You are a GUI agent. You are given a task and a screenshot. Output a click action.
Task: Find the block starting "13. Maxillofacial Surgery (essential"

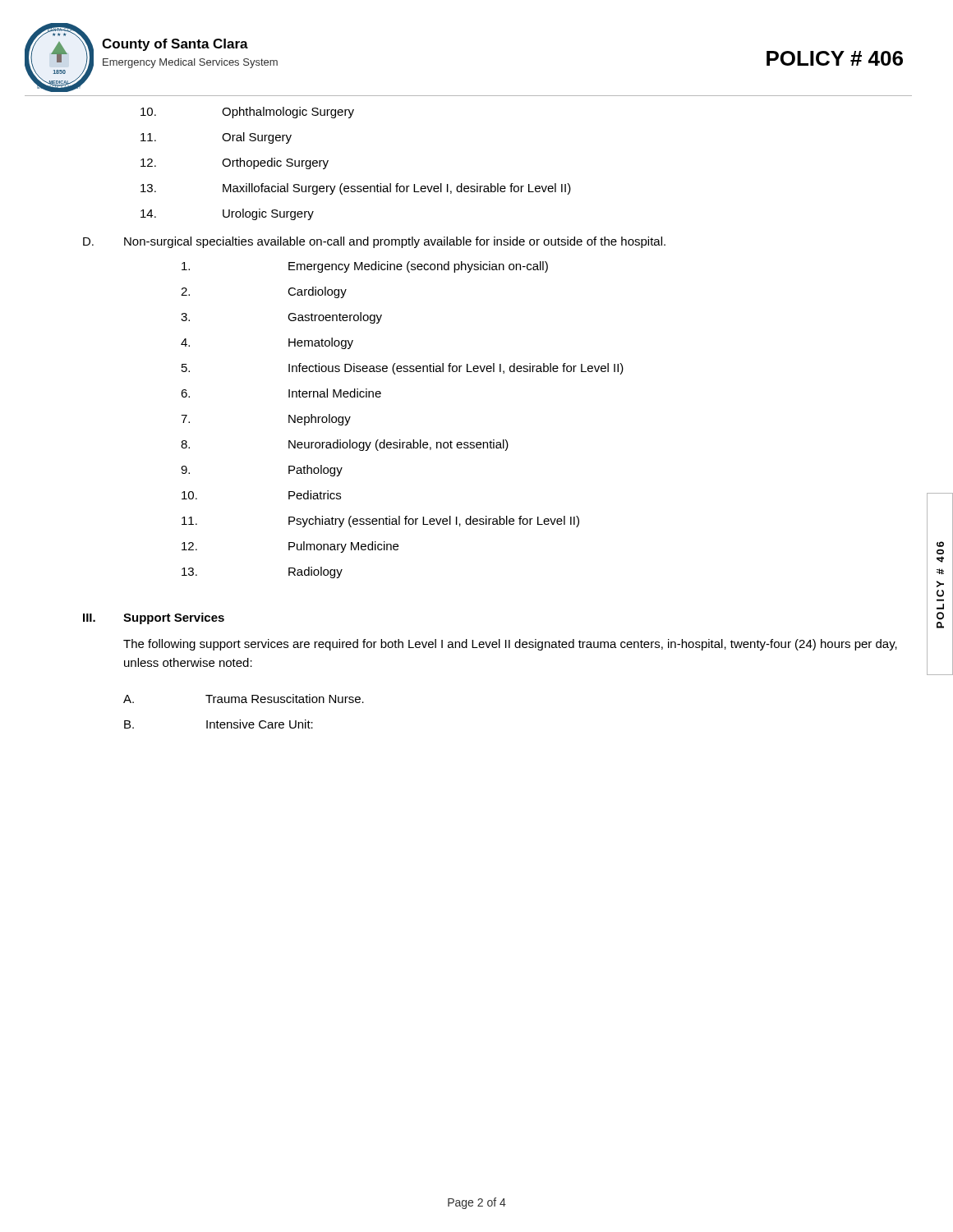327,188
